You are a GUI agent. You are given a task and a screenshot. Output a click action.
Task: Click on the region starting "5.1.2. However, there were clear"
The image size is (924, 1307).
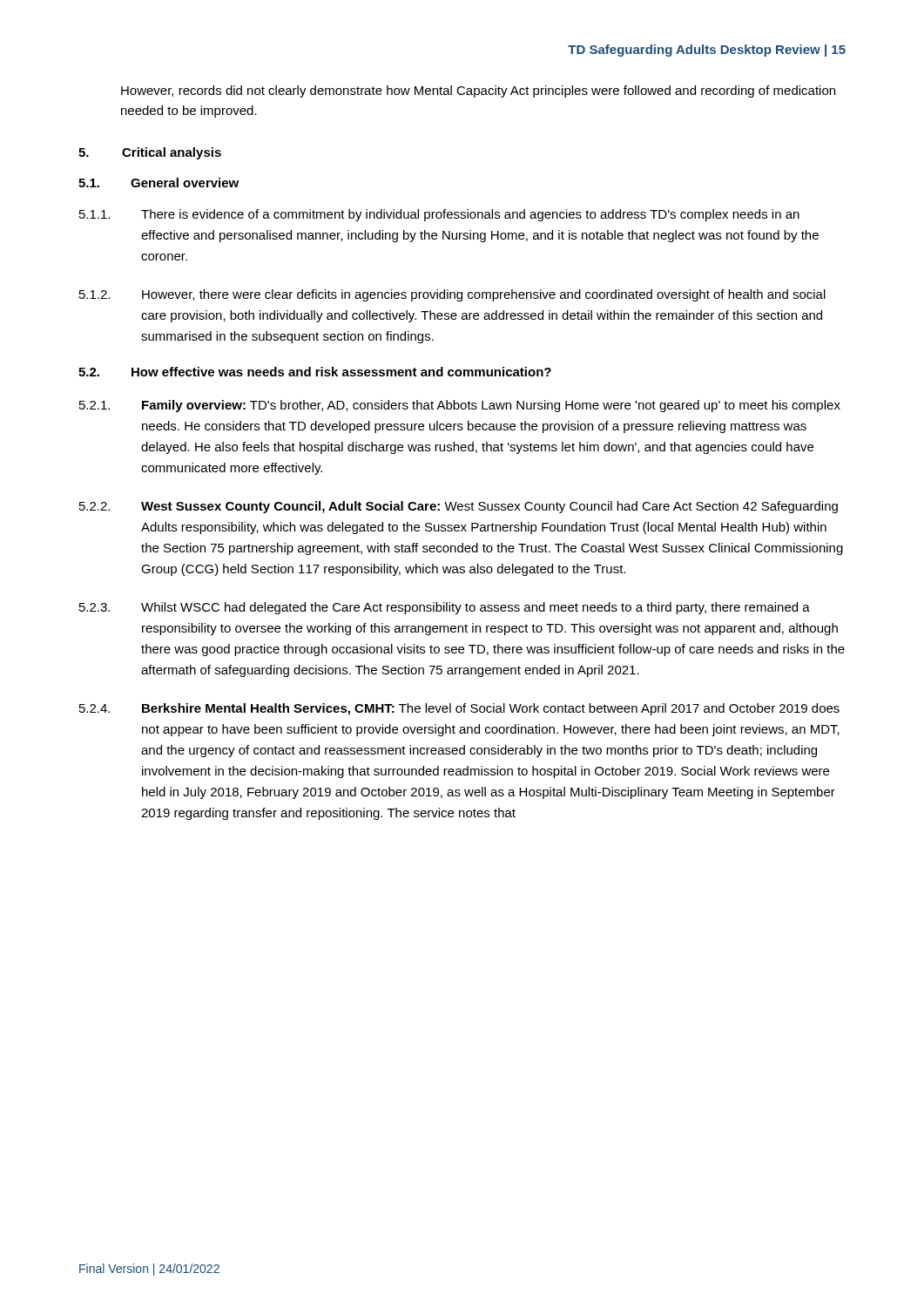pyautogui.click(x=462, y=315)
